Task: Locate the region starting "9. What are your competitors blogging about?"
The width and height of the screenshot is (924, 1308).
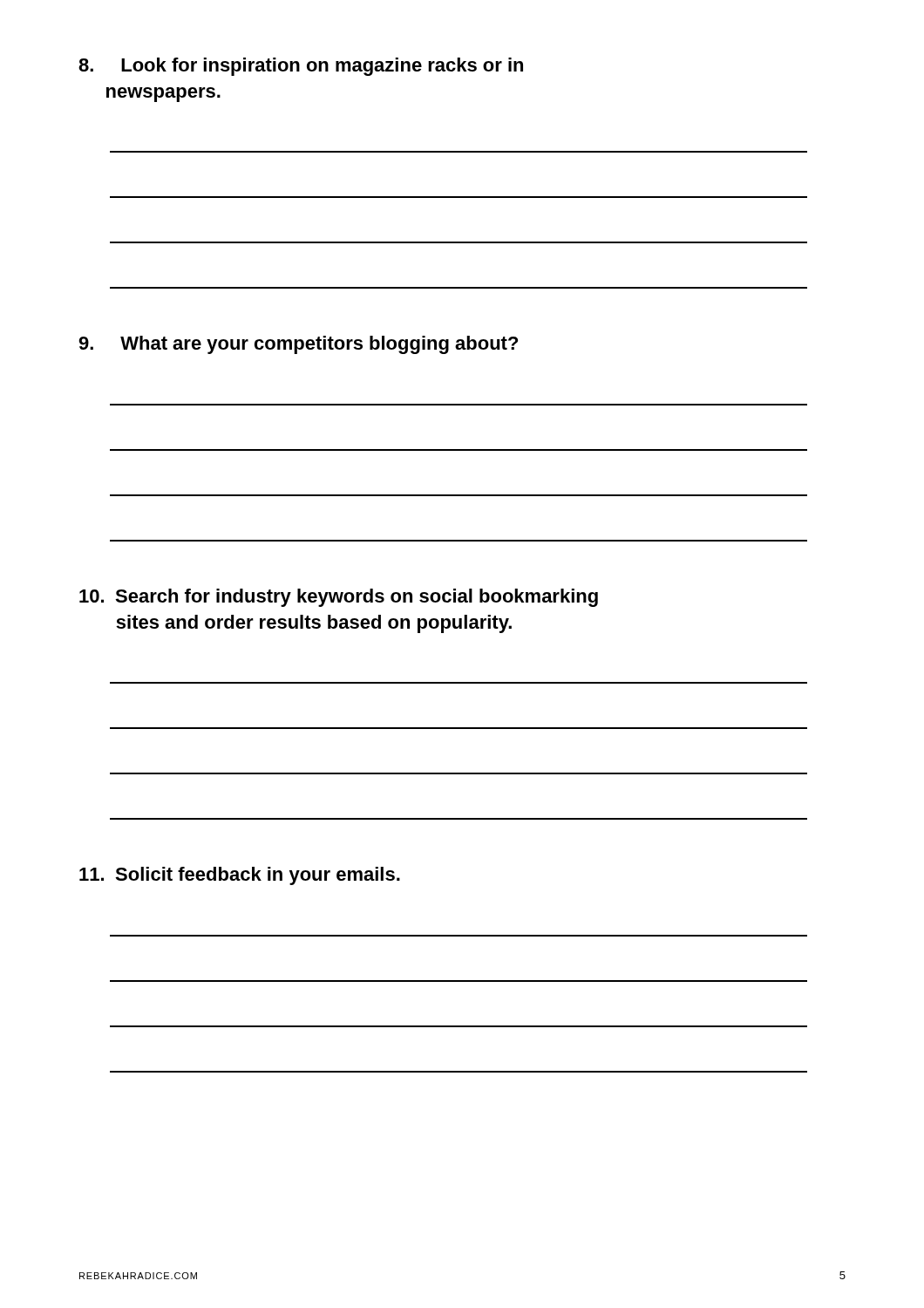Action: pyautogui.click(x=298, y=345)
